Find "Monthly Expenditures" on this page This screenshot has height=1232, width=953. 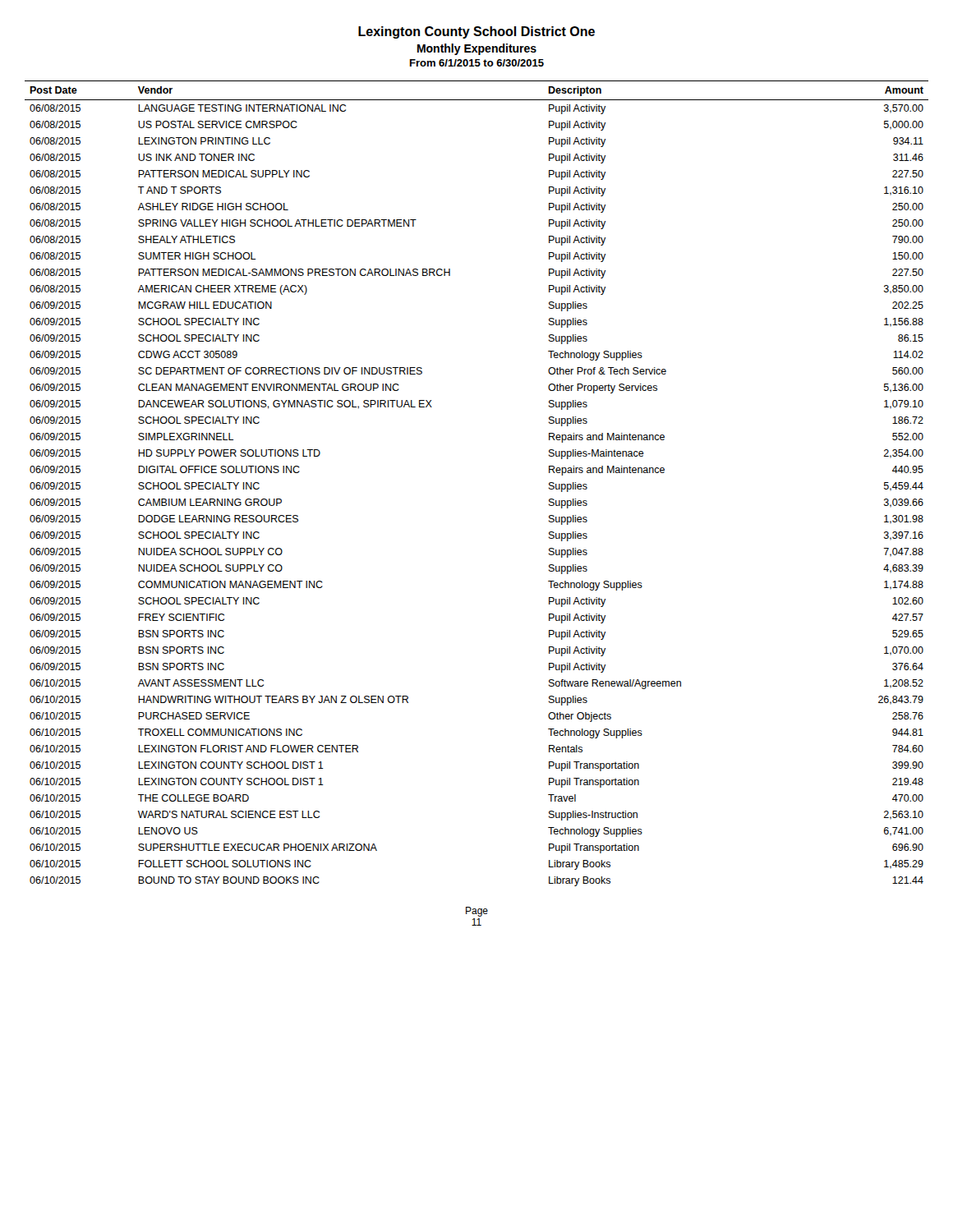(x=476, y=48)
